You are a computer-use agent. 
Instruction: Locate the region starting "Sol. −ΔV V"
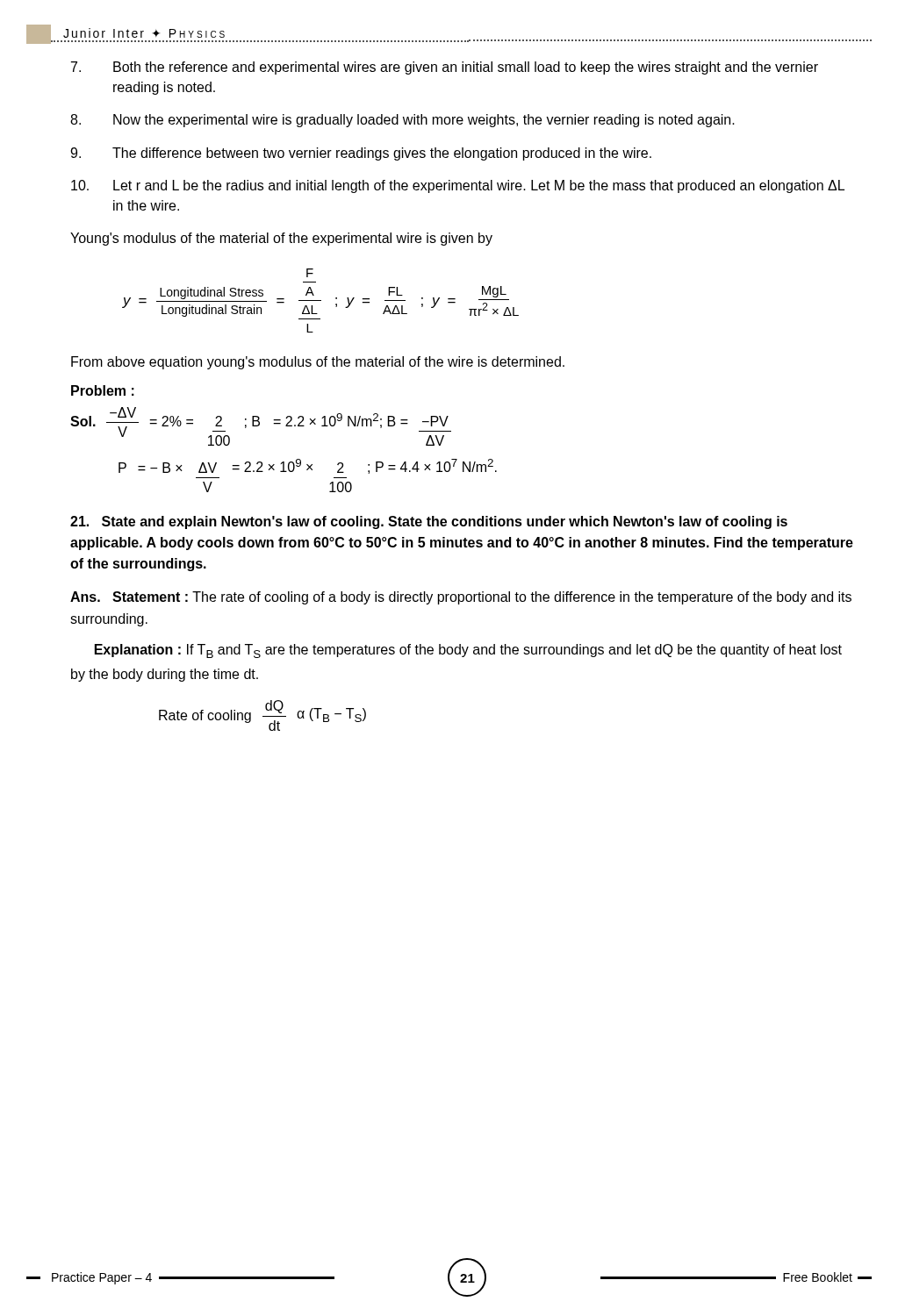pos(464,450)
